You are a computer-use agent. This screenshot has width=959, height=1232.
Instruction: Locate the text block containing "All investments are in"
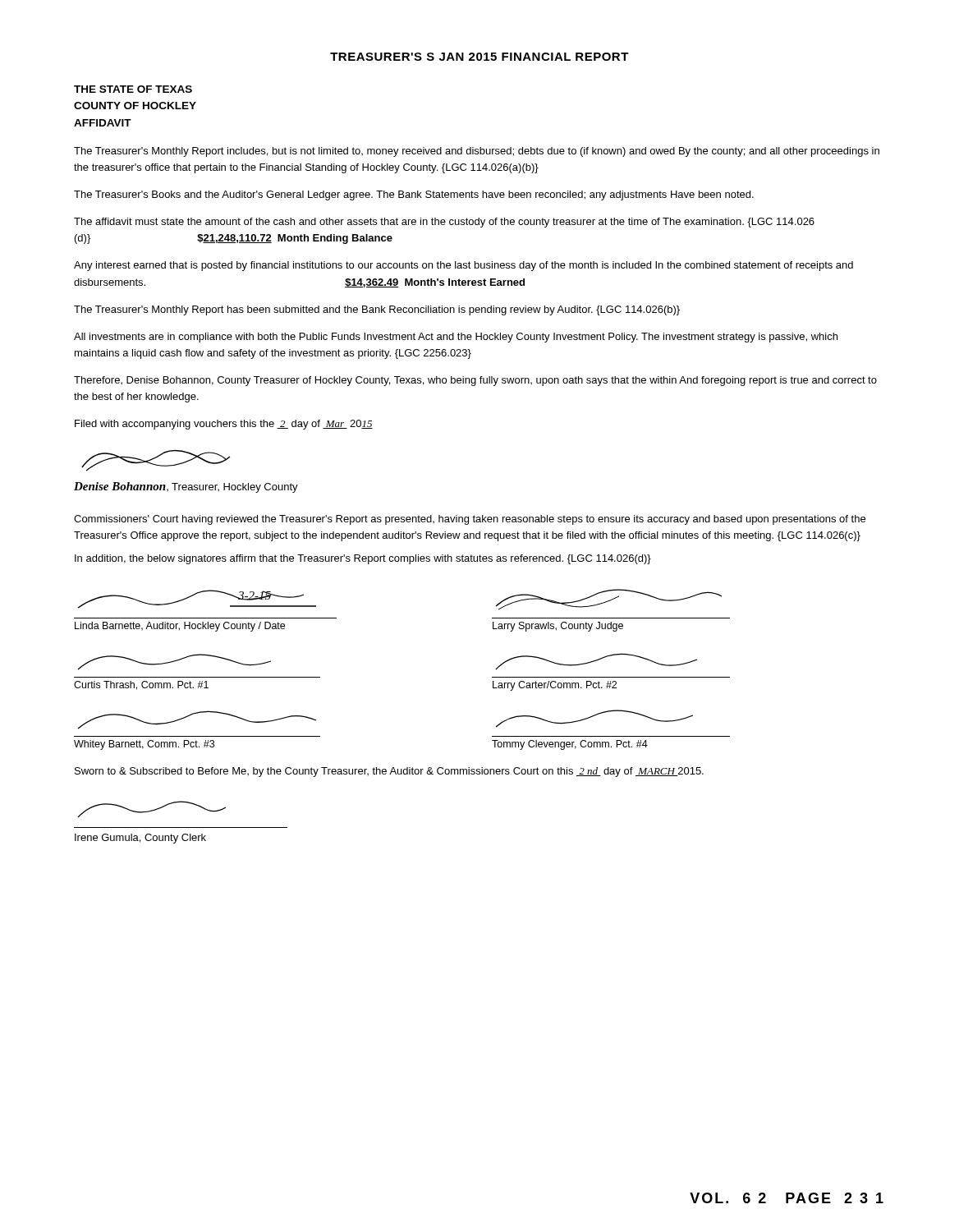(456, 344)
